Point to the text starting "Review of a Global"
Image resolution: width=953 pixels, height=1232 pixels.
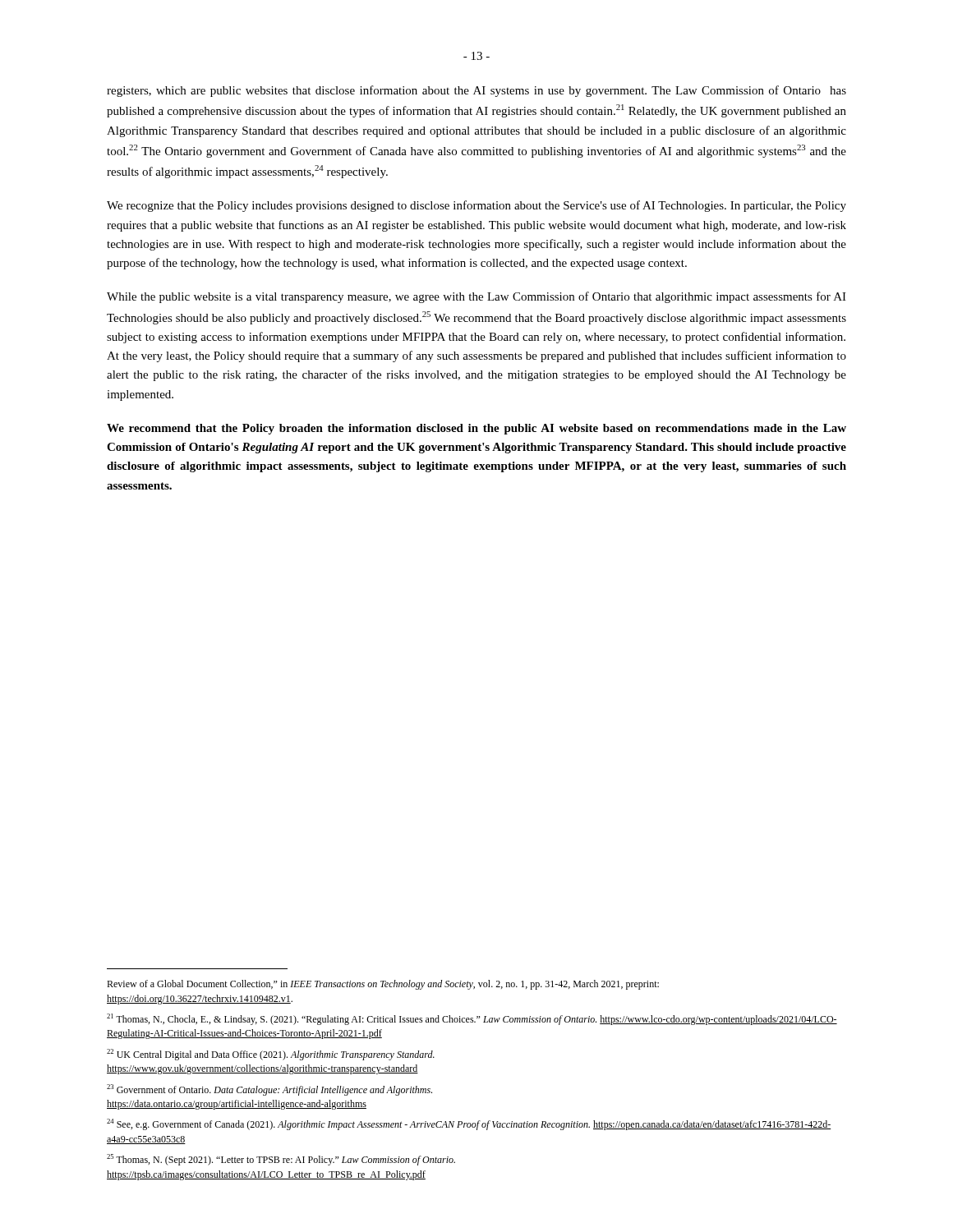[383, 991]
